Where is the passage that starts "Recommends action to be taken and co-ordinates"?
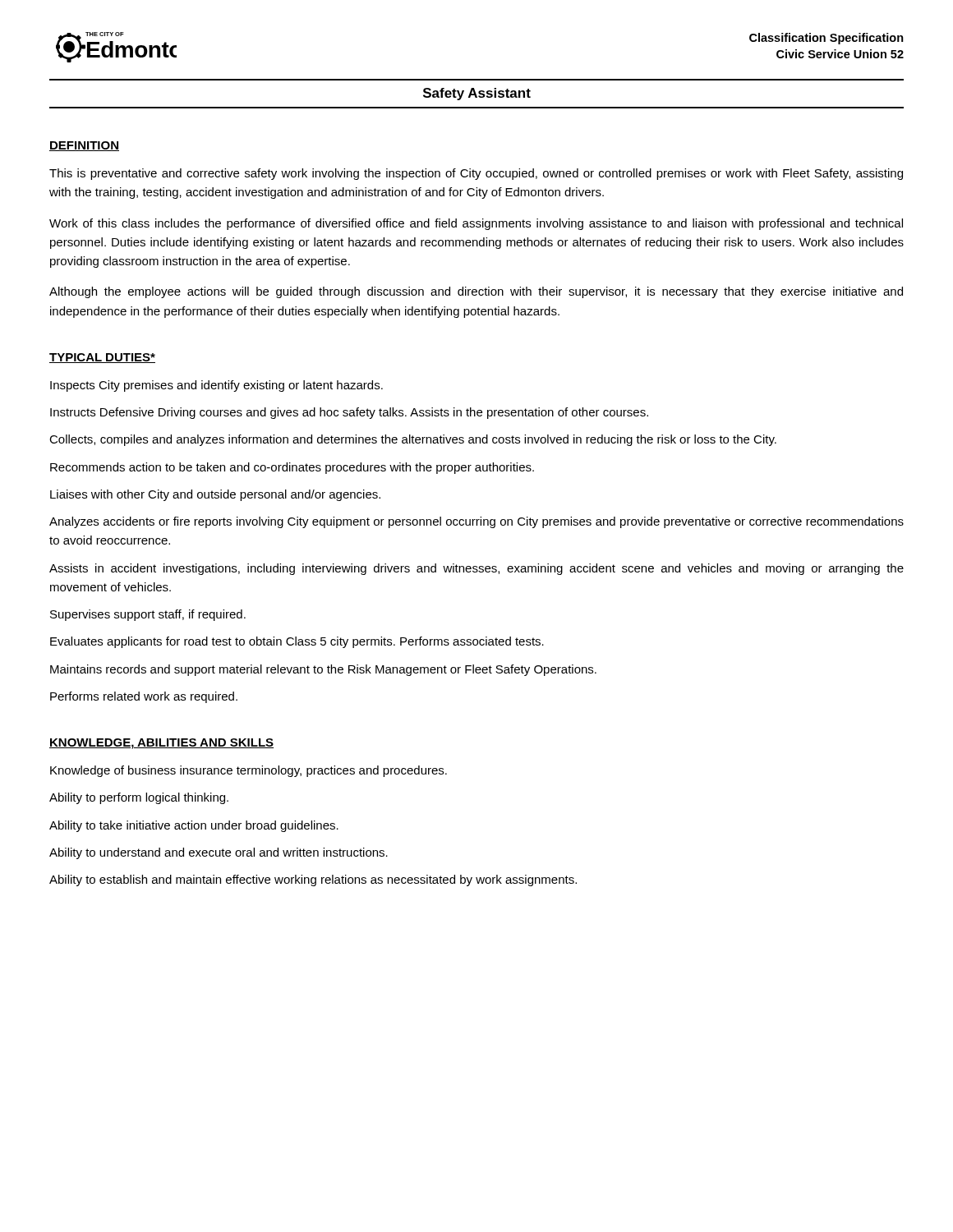953x1232 pixels. pyautogui.click(x=292, y=466)
